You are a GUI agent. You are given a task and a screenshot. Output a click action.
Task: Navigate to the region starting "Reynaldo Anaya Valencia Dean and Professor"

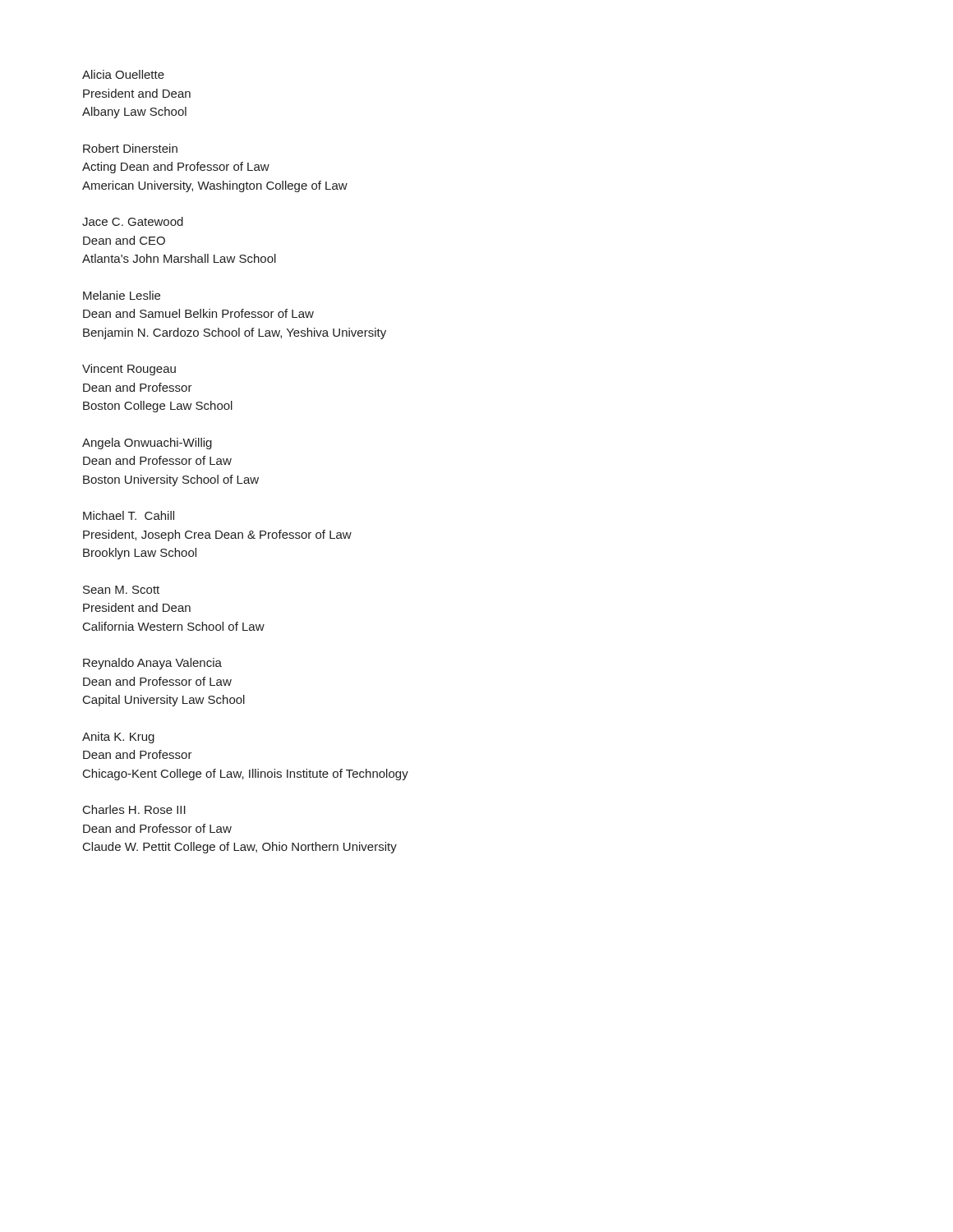point(152,664)
